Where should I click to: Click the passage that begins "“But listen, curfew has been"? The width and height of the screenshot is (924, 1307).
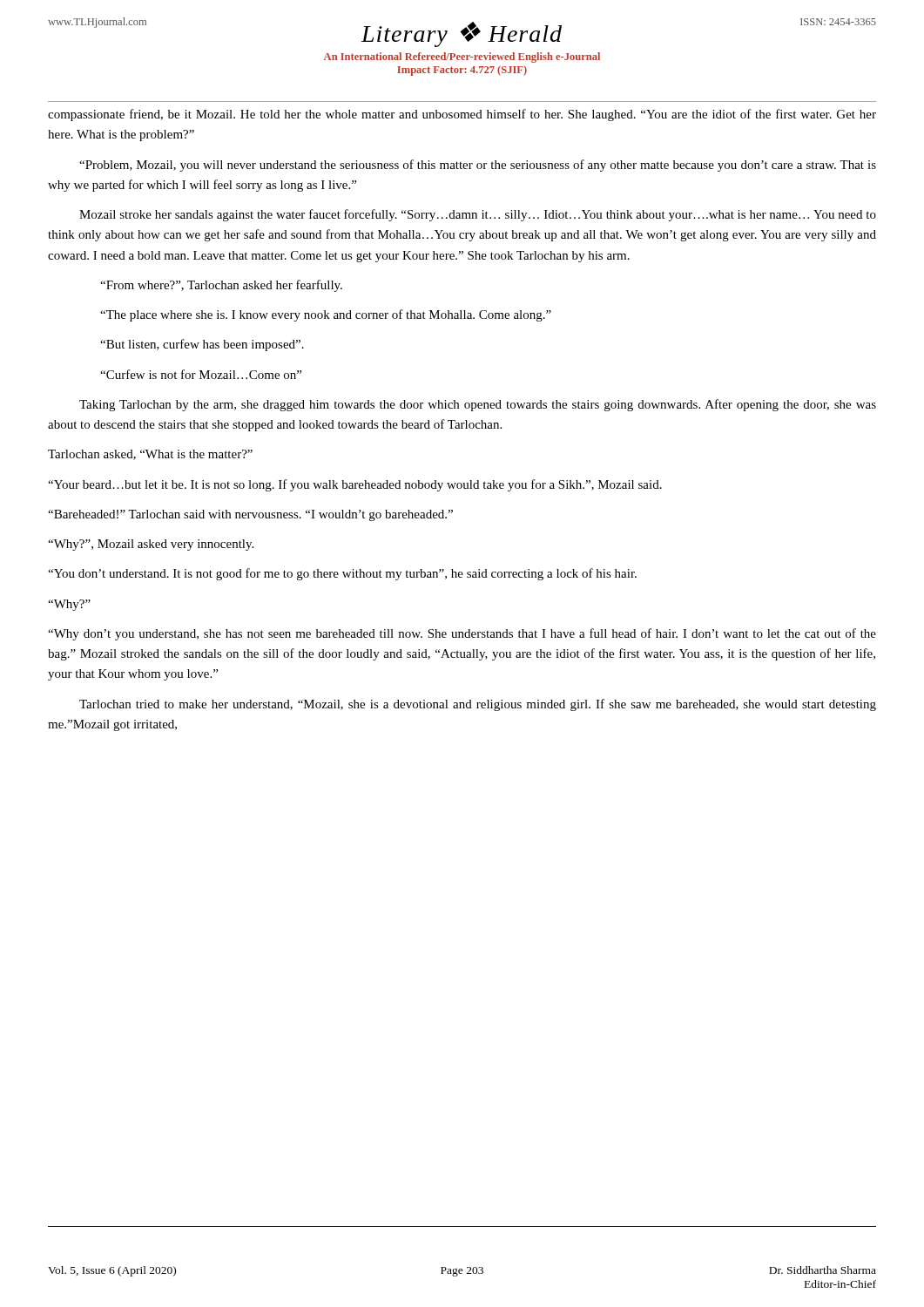[202, 344]
